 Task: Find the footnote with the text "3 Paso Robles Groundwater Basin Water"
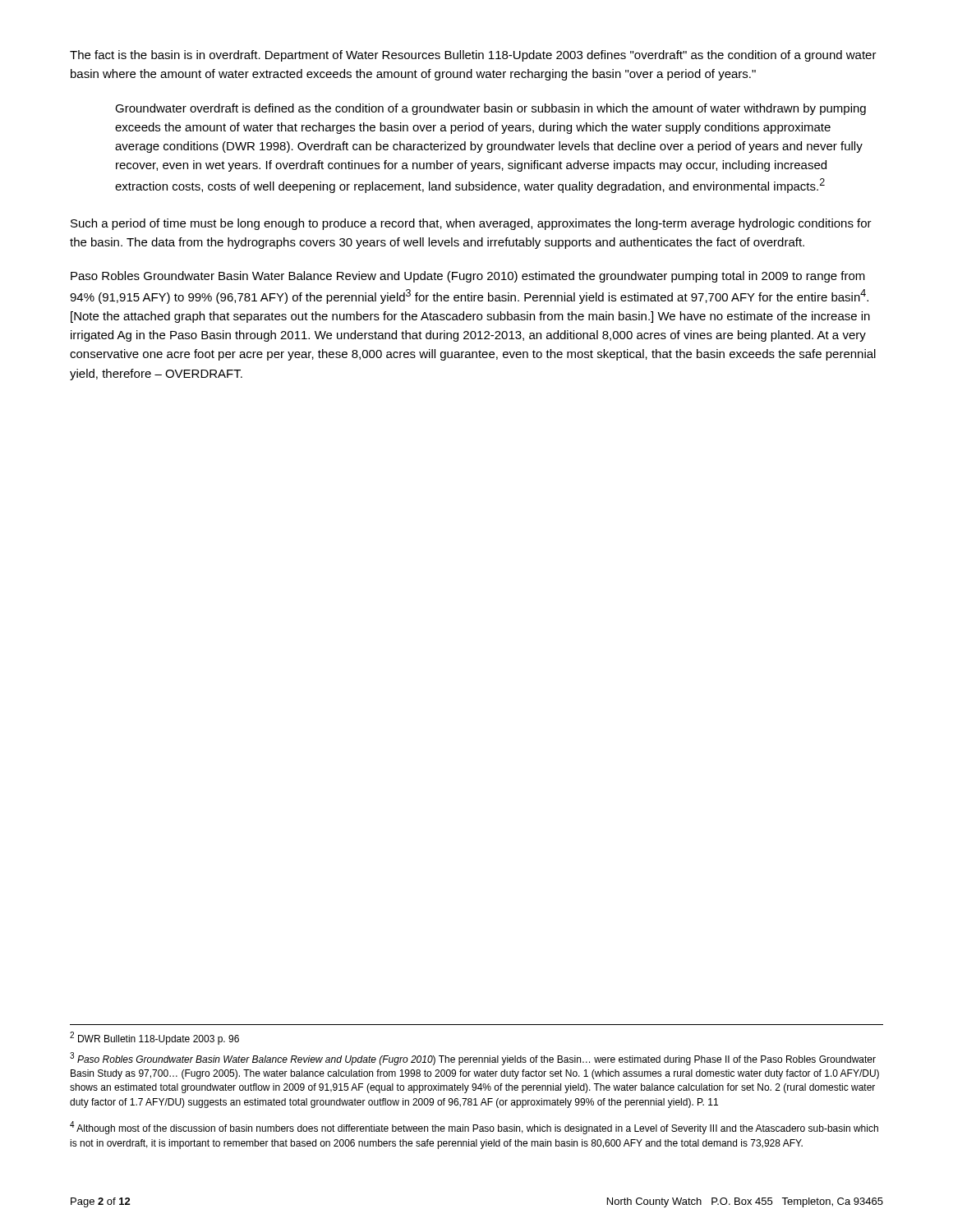(x=475, y=1079)
